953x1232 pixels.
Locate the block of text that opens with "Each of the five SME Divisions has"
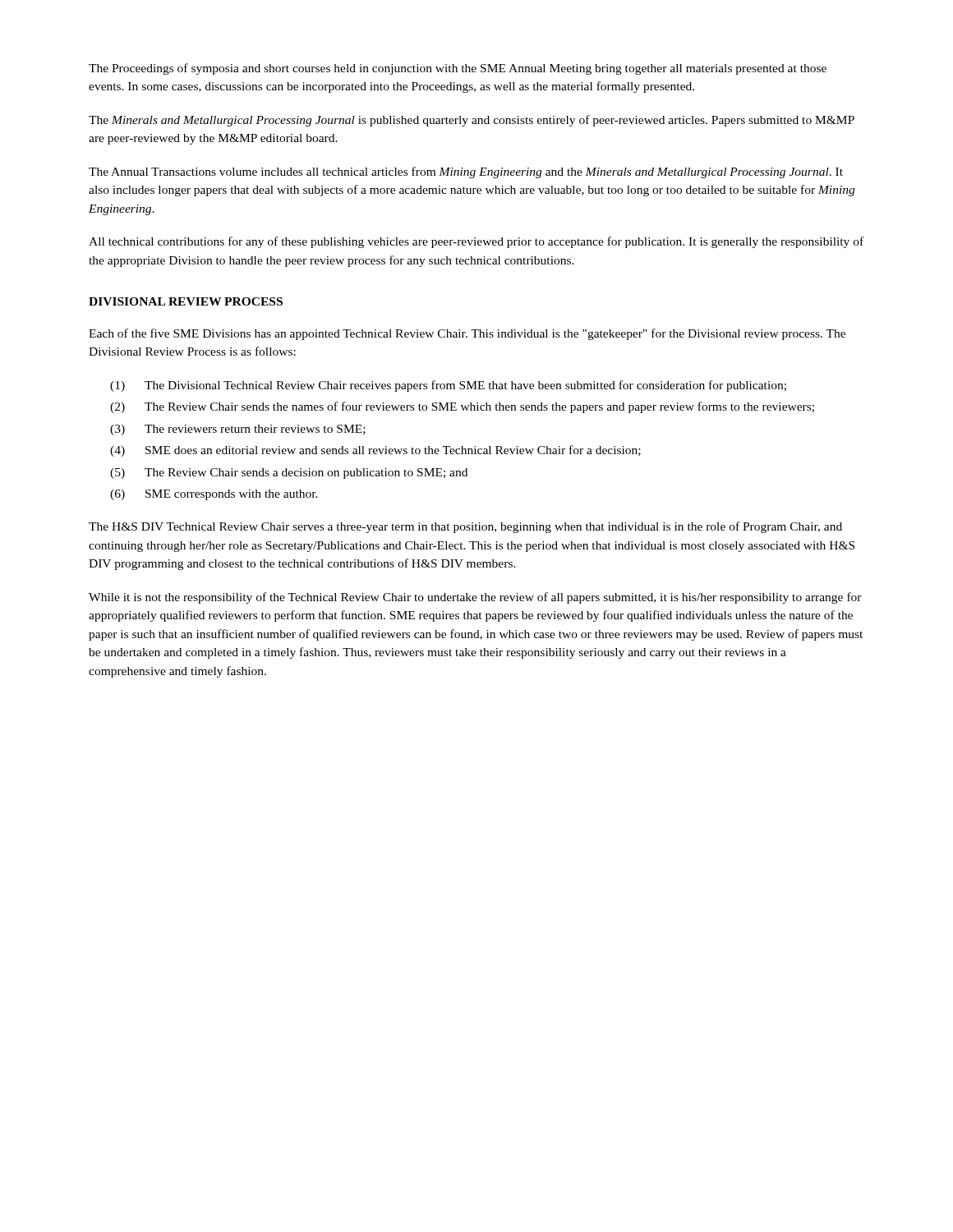tap(476, 343)
